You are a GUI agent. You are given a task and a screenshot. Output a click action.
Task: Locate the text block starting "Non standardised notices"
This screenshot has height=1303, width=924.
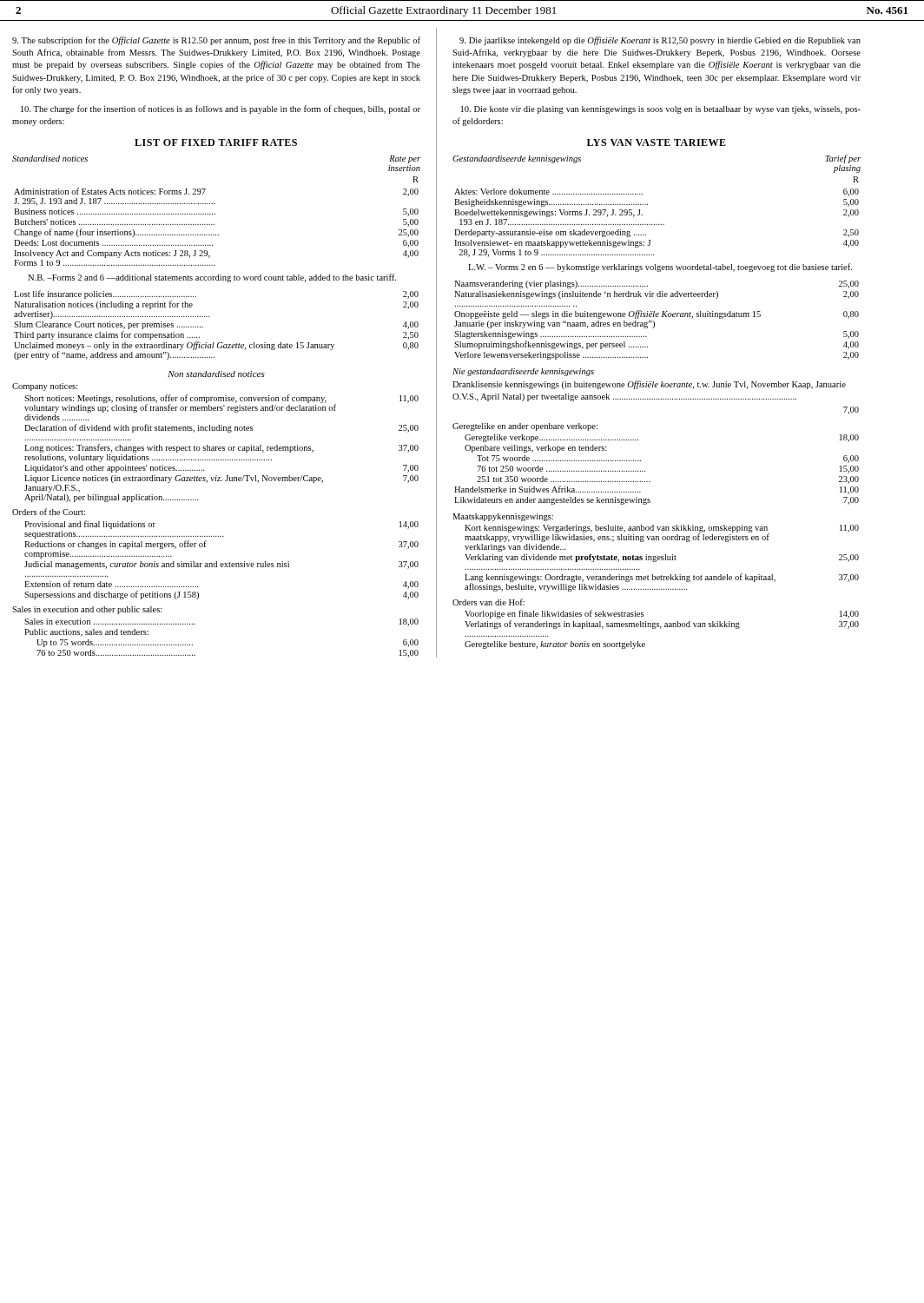tap(216, 374)
